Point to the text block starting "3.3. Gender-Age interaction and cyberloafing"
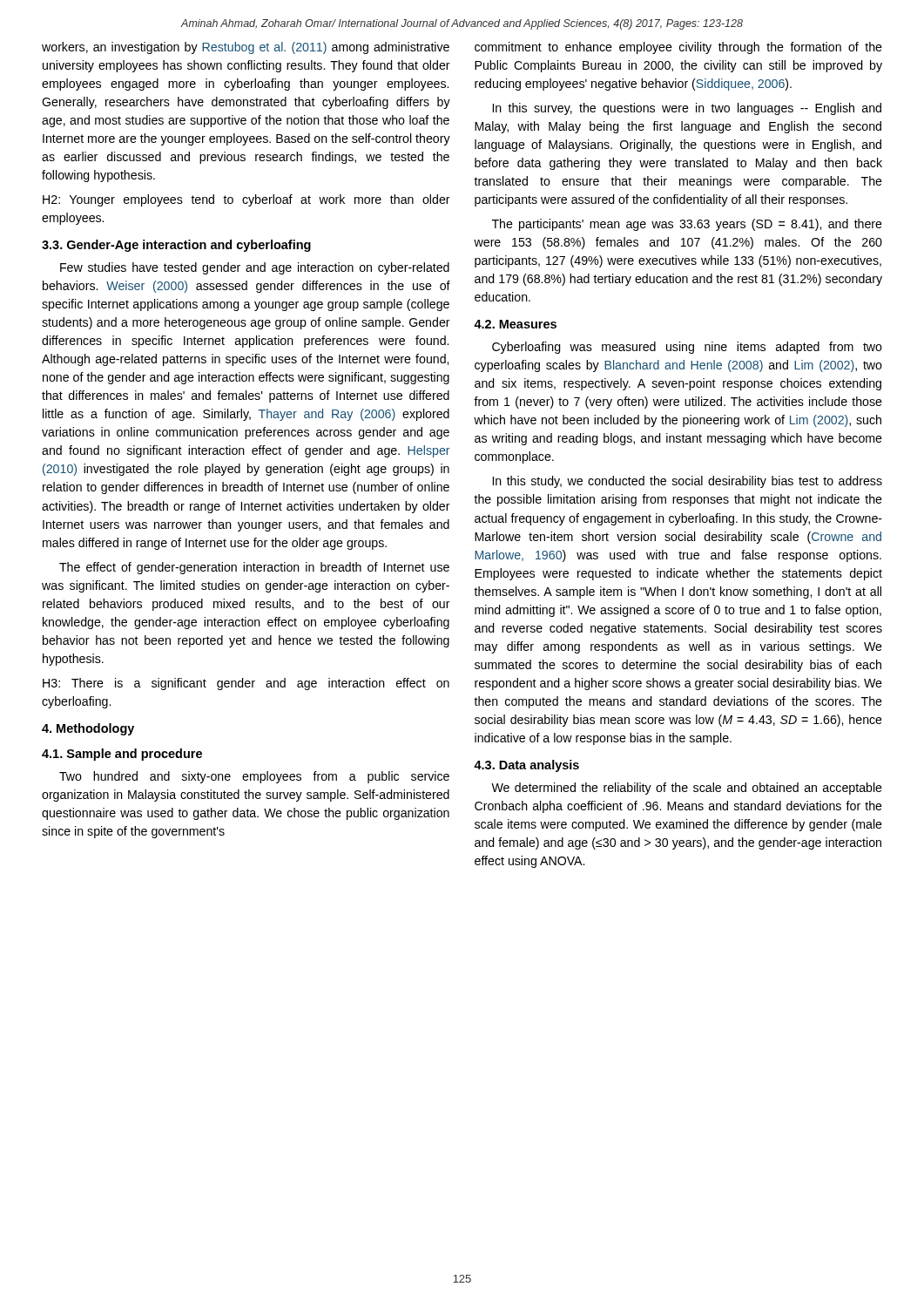924x1307 pixels. click(177, 245)
